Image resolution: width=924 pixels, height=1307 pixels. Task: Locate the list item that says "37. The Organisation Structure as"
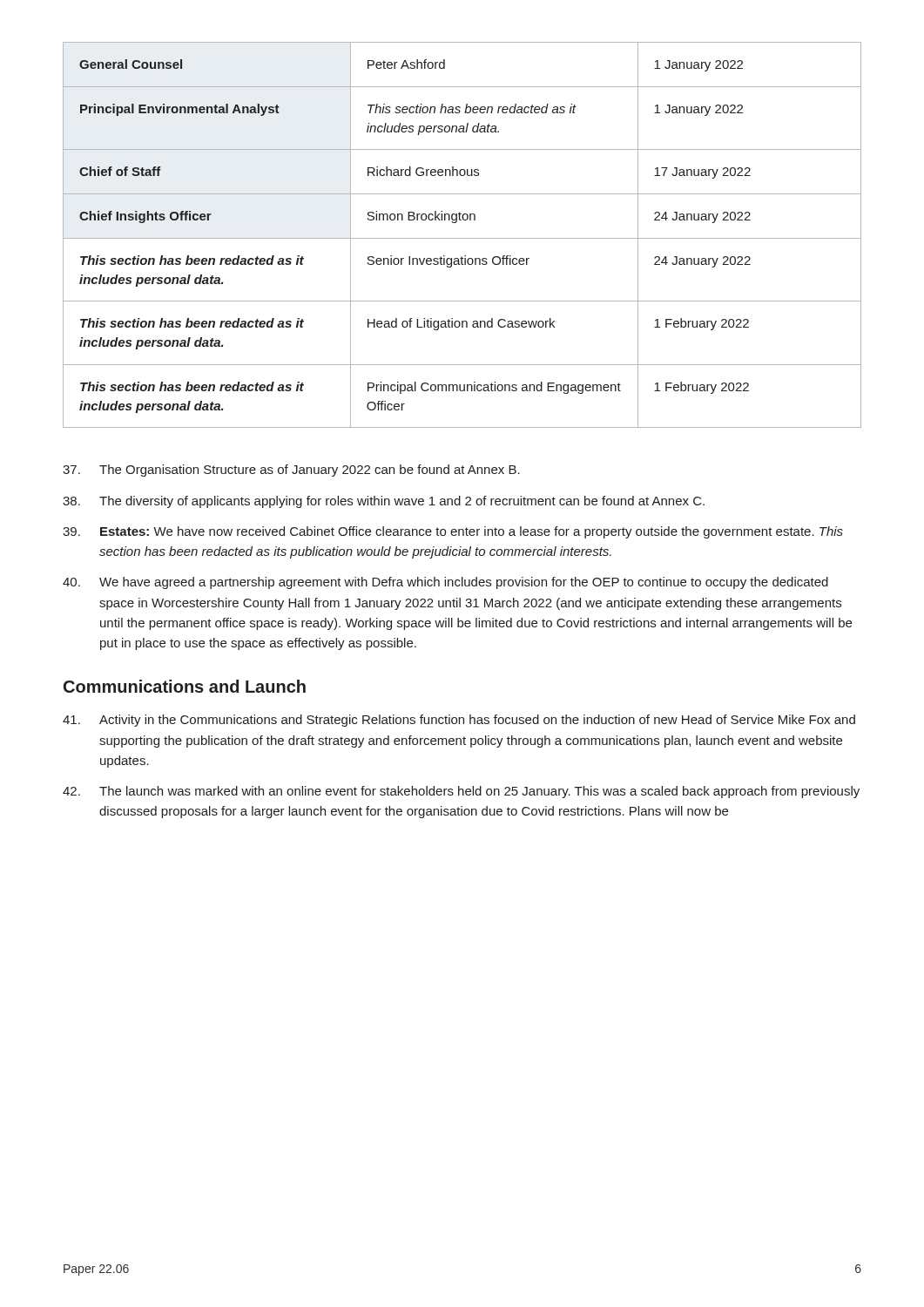click(x=462, y=470)
